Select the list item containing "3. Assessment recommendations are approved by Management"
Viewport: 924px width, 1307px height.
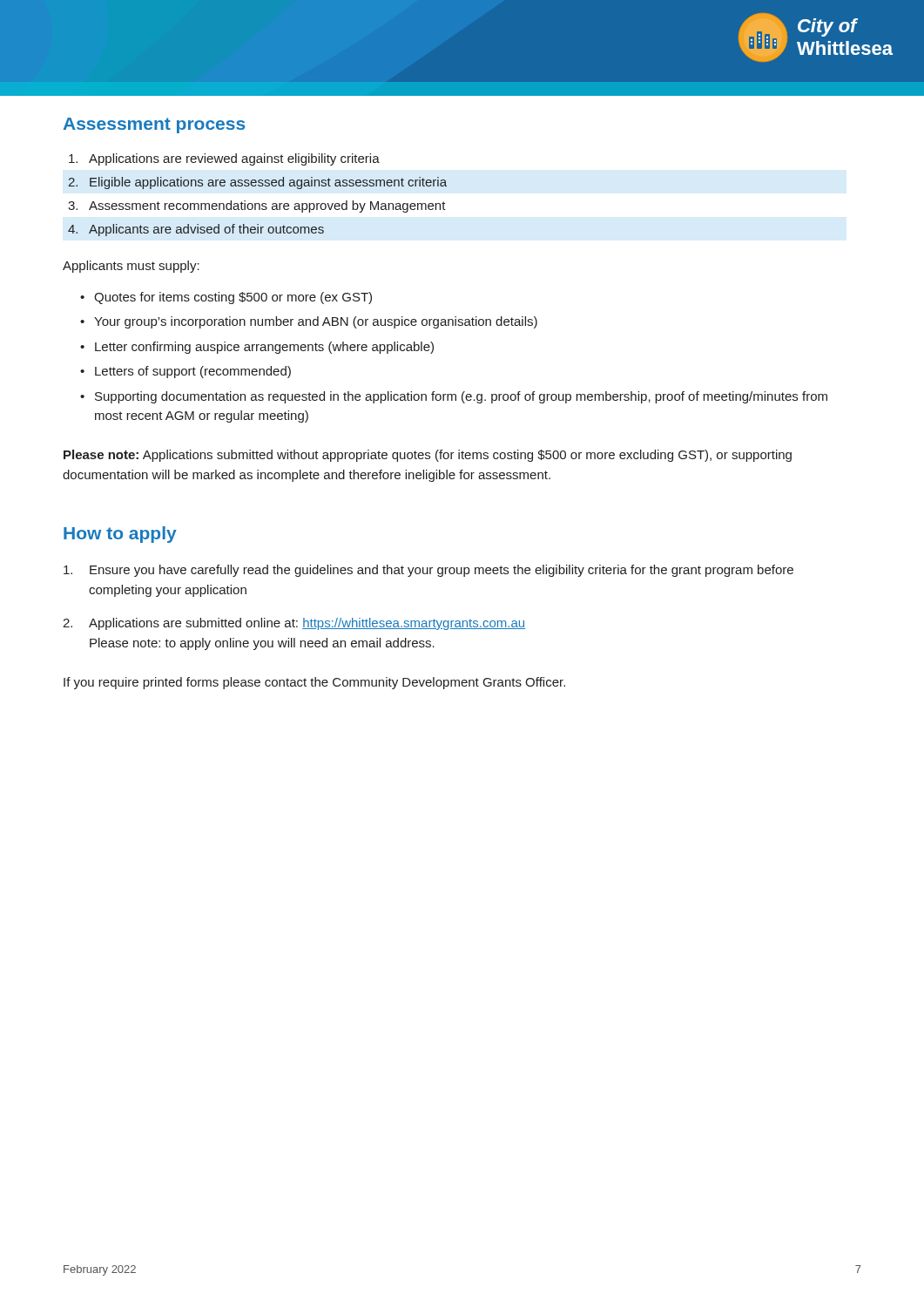(257, 205)
